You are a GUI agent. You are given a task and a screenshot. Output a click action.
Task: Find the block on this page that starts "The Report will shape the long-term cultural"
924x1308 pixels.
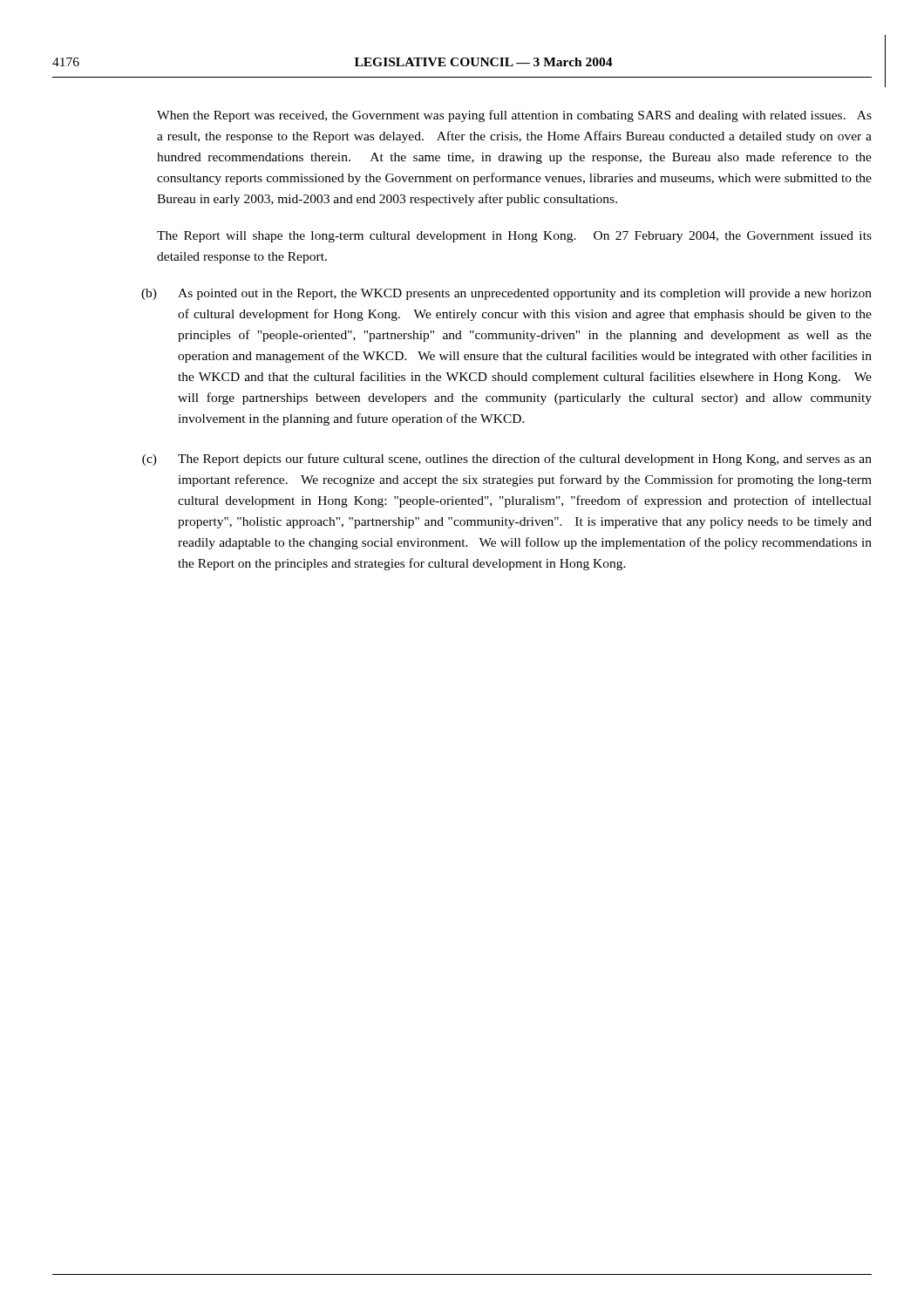514,246
